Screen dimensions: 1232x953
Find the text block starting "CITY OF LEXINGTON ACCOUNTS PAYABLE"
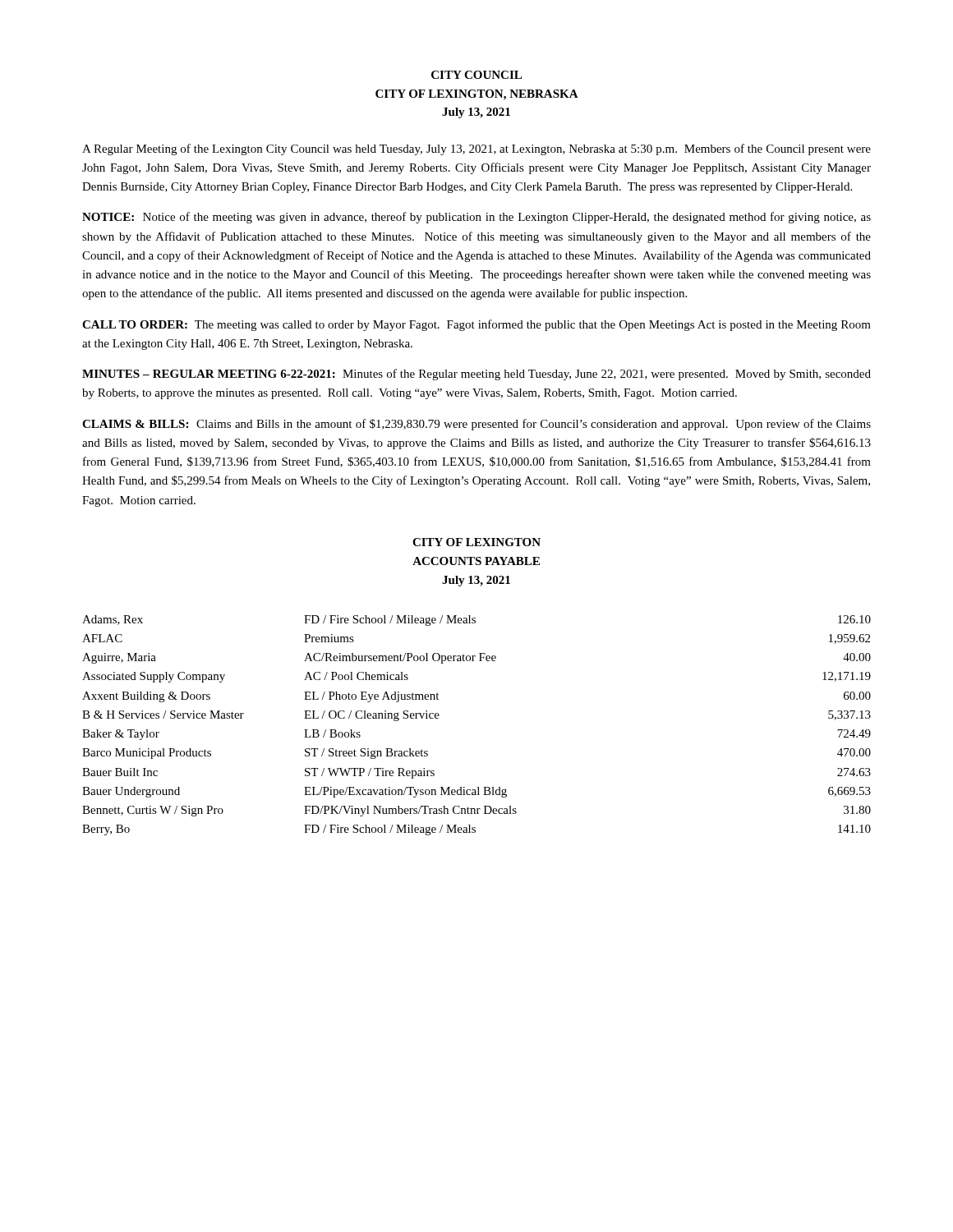(x=476, y=561)
